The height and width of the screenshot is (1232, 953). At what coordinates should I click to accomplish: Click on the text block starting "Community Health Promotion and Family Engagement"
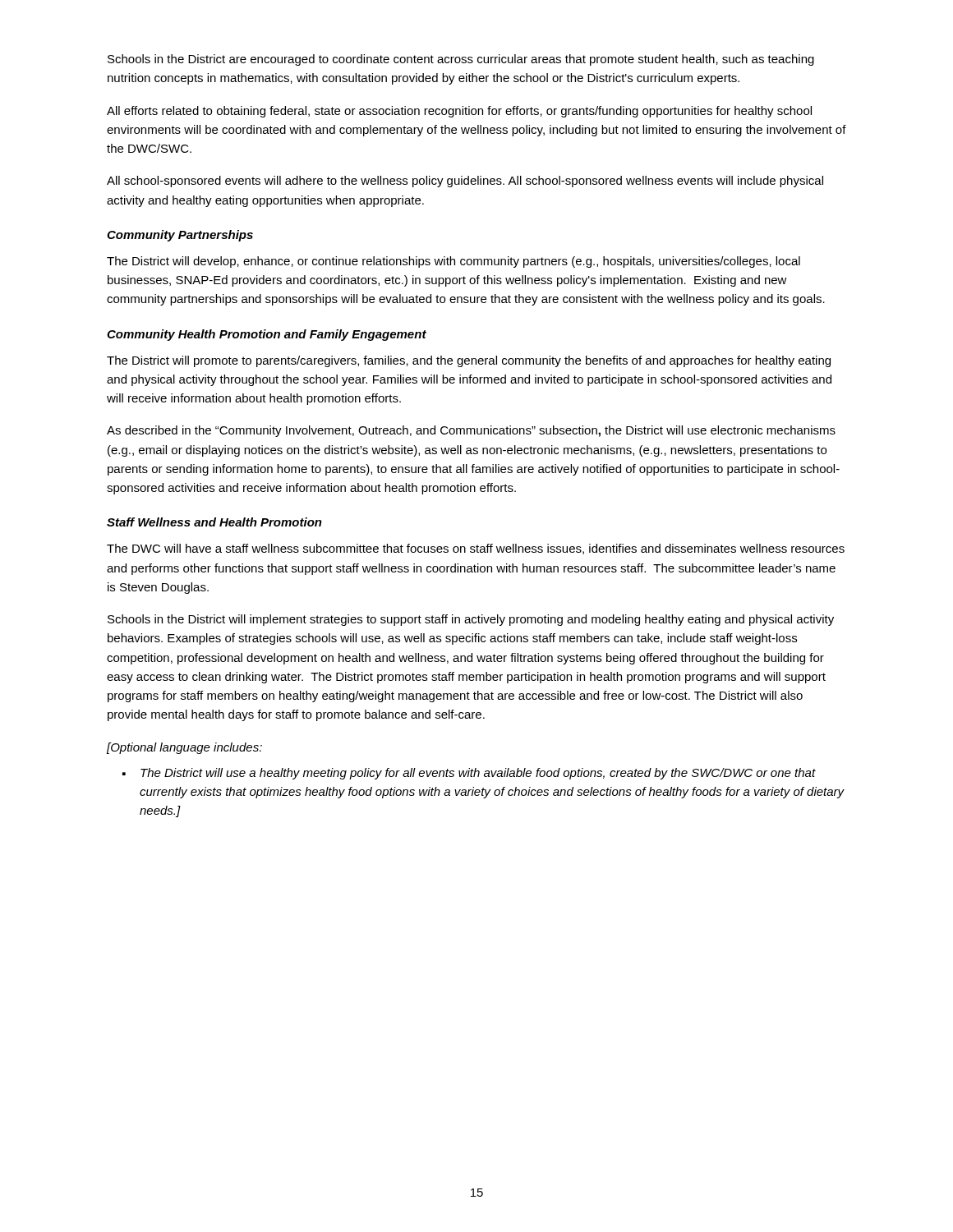pos(266,333)
